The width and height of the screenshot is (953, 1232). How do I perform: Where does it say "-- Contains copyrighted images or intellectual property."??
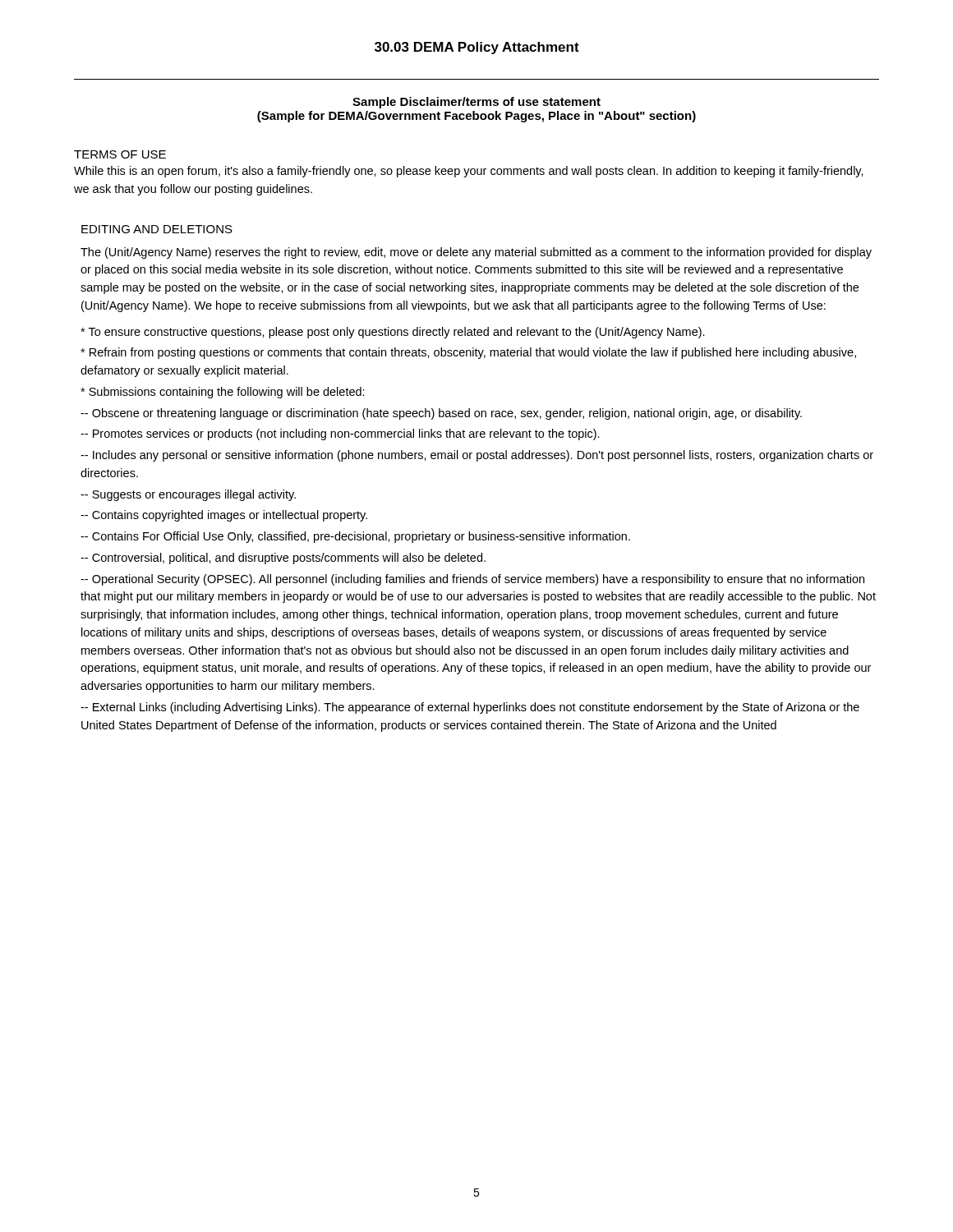click(224, 515)
